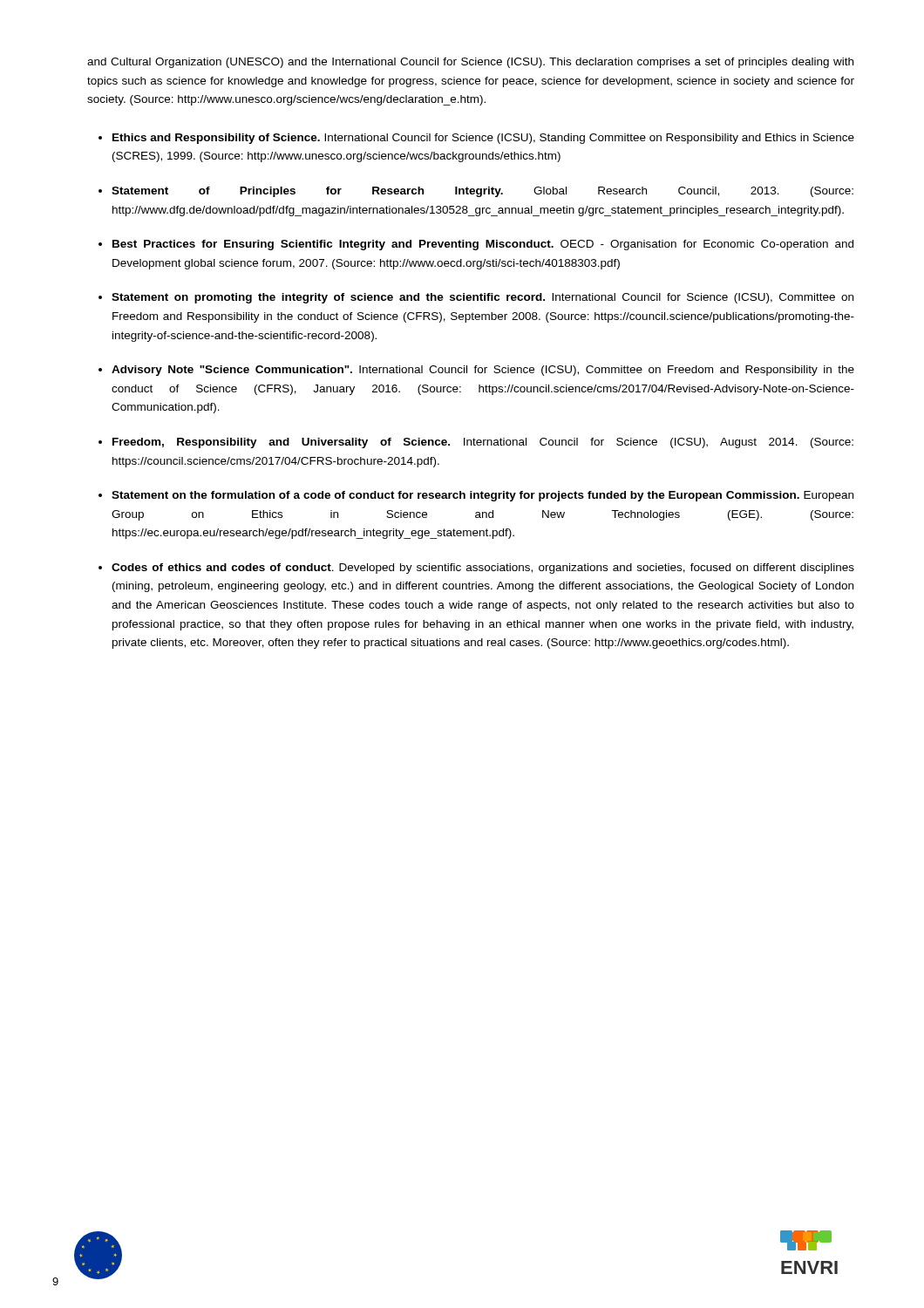Find the list item that reads "Statement of Principles"

point(483,200)
